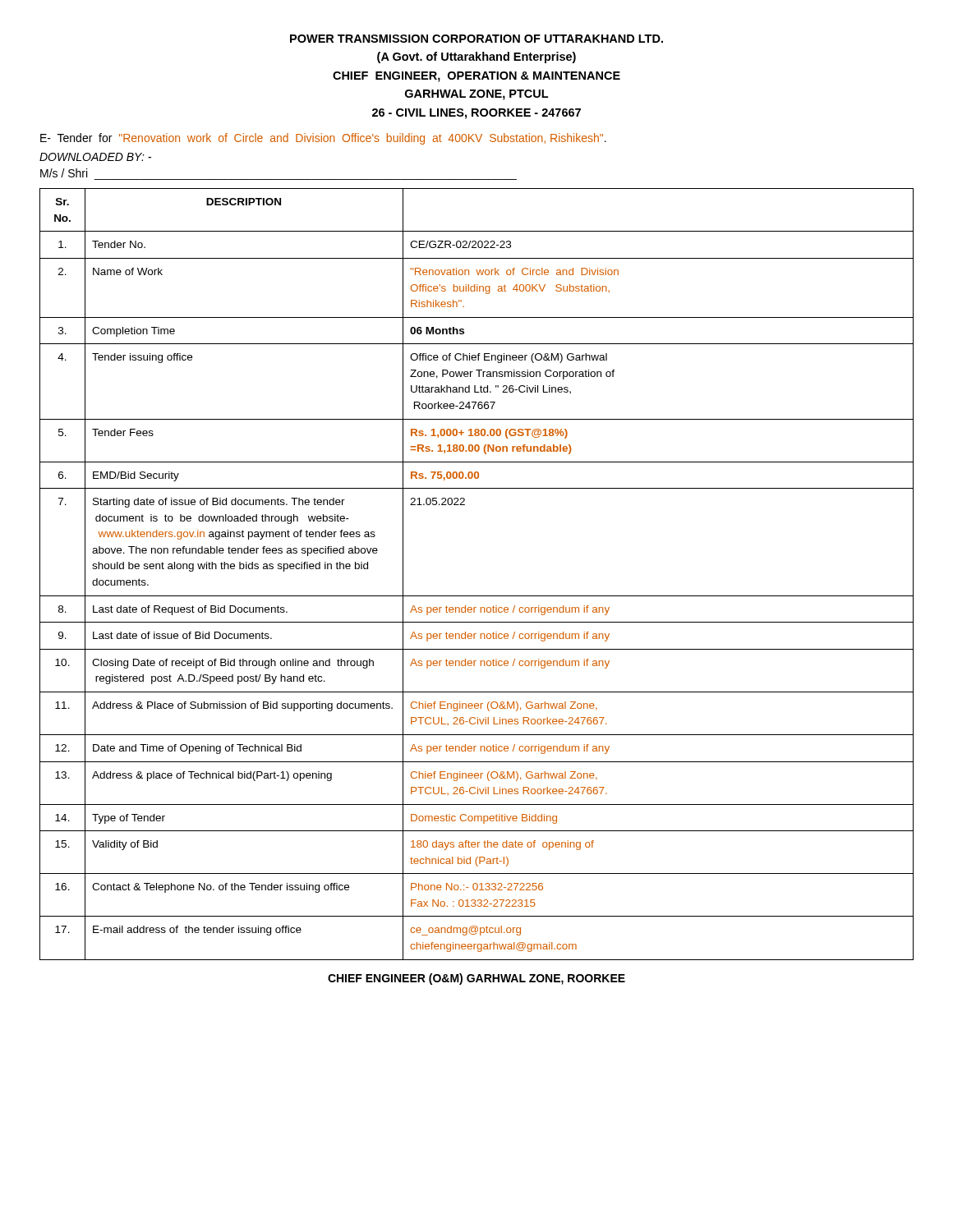
Task: Point to the title beginning "POWER TRANSMISSION CORPORATION OF UTTARAKHAND"
Action: [x=476, y=76]
